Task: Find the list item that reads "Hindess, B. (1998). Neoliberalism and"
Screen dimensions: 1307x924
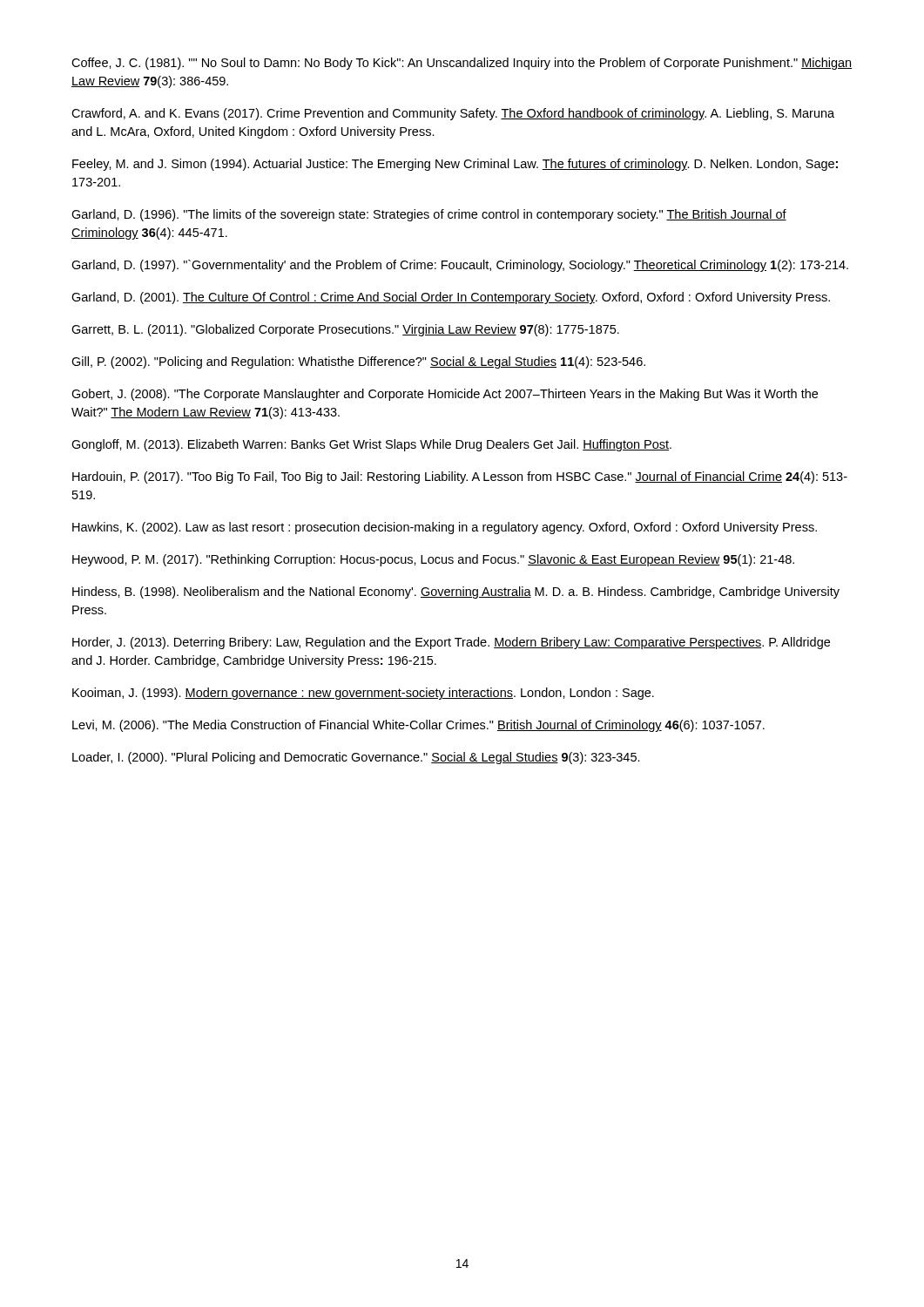Action: point(455,601)
